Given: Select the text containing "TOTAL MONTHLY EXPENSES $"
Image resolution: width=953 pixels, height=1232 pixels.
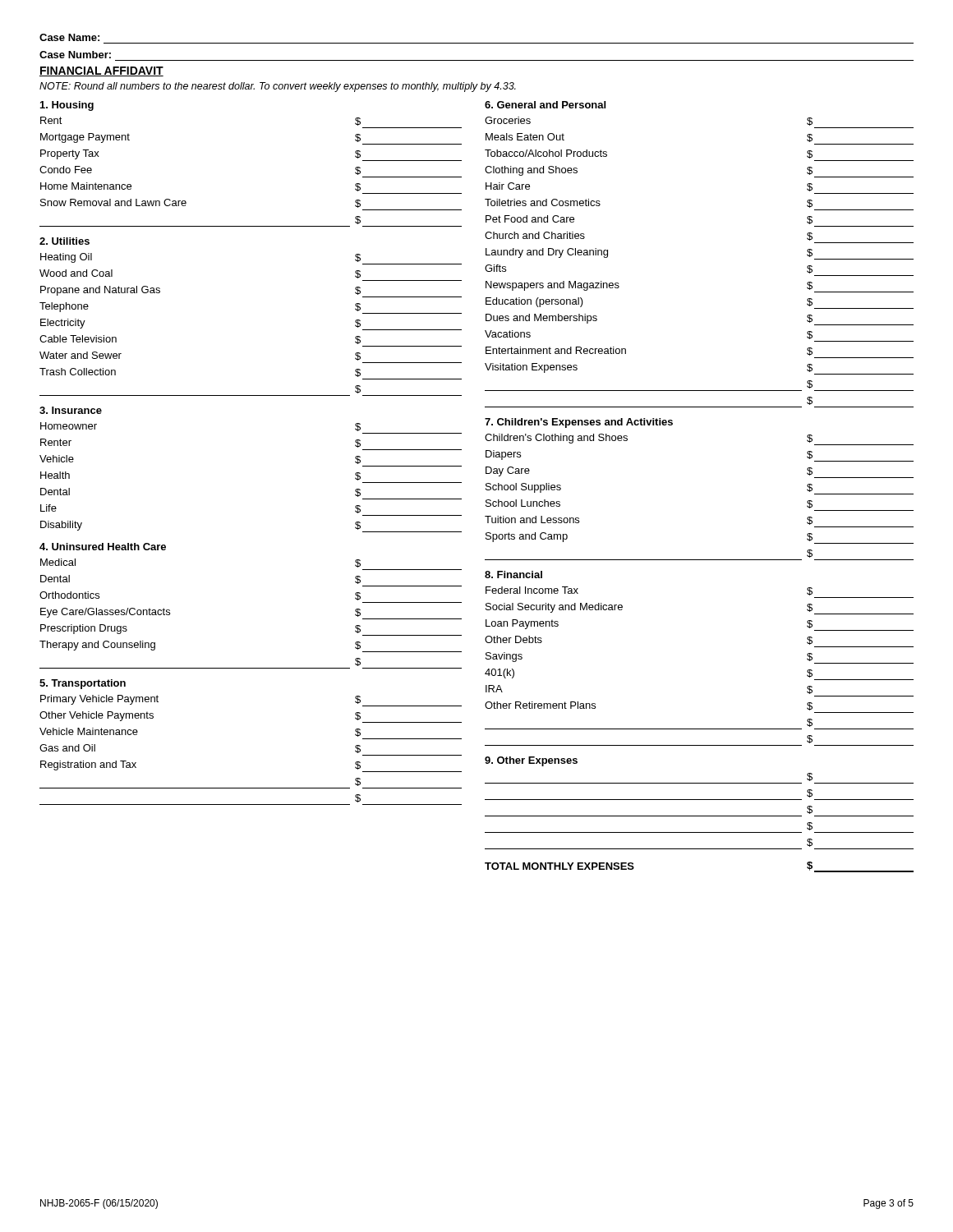Looking at the screenshot, I should coord(554,867).
